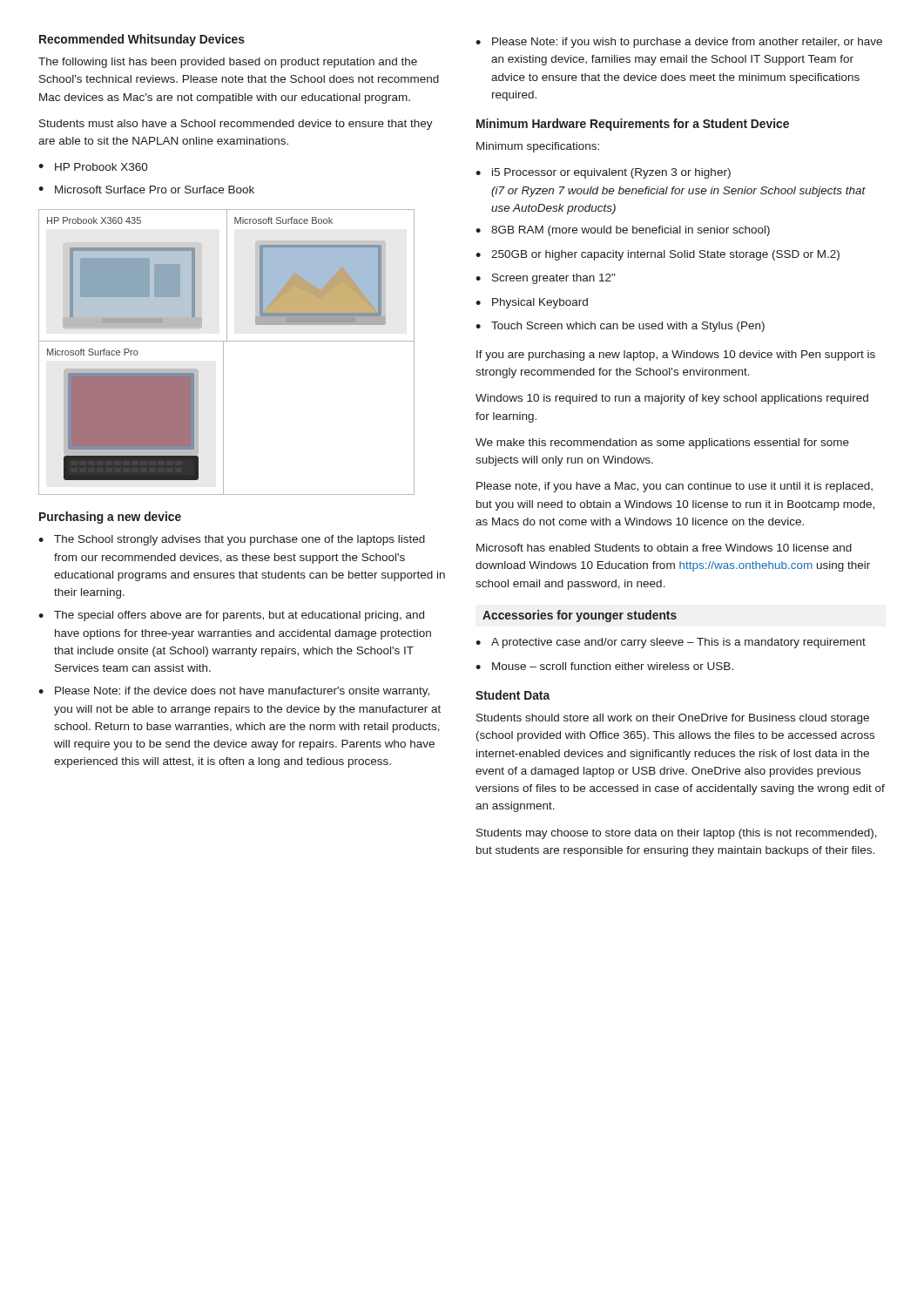Find the block on this page that starts "• Screen greater than"
This screenshot has width=924, height=1307.
[545, 279]
